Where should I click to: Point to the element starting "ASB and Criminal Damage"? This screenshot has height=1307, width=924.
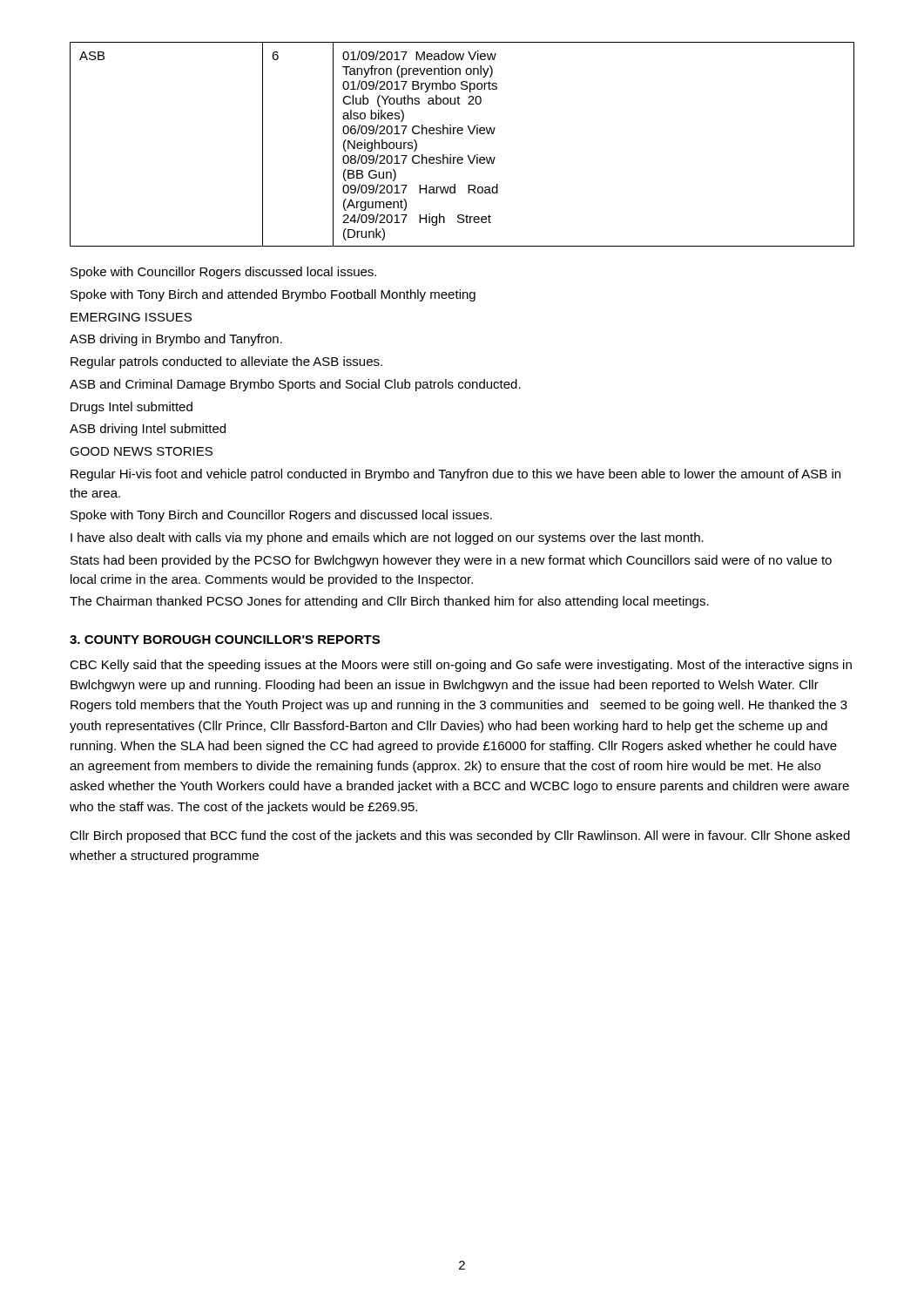click(x=295, y=384)
